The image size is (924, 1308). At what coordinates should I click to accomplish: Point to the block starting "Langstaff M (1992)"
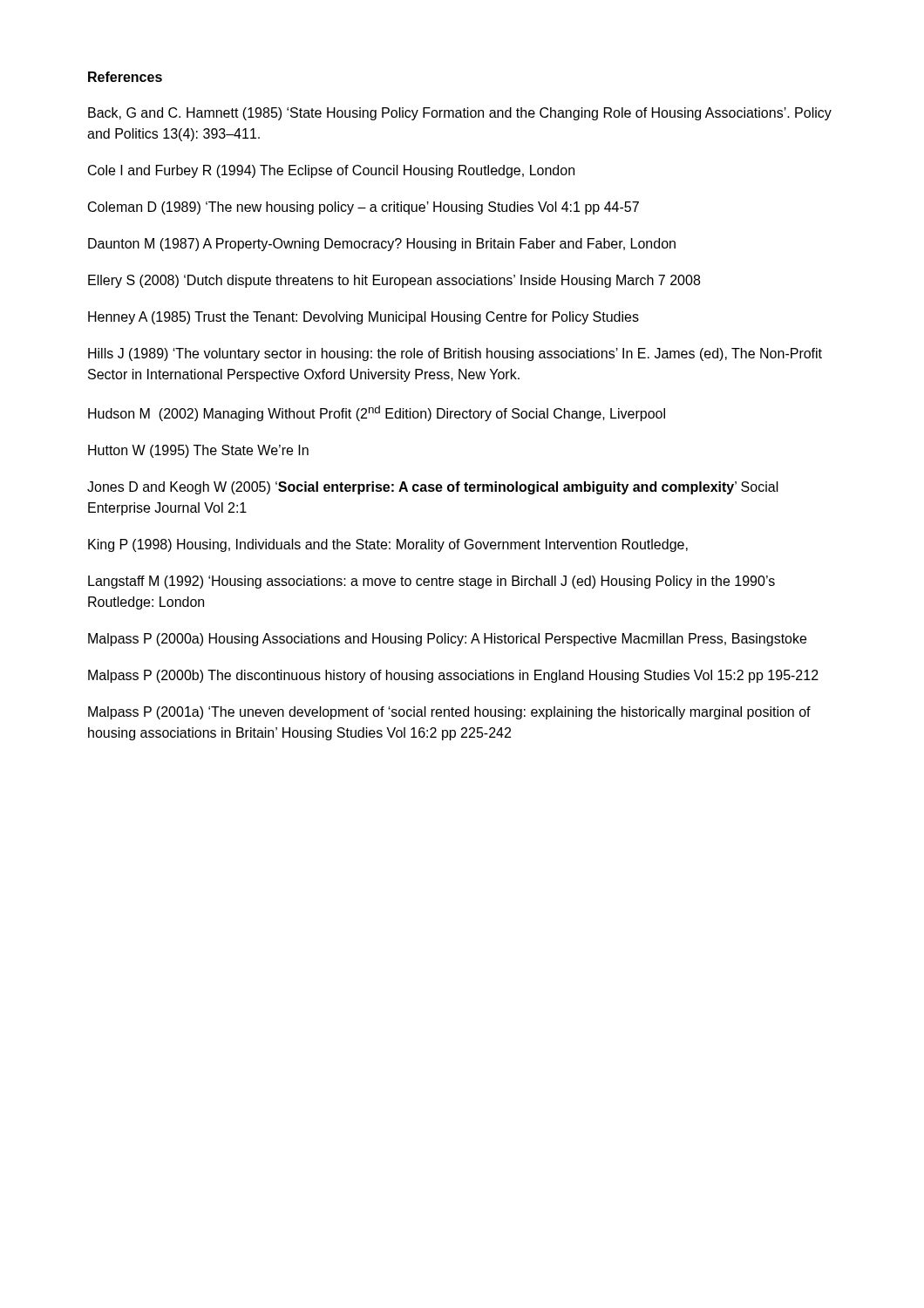click(431, 592)
